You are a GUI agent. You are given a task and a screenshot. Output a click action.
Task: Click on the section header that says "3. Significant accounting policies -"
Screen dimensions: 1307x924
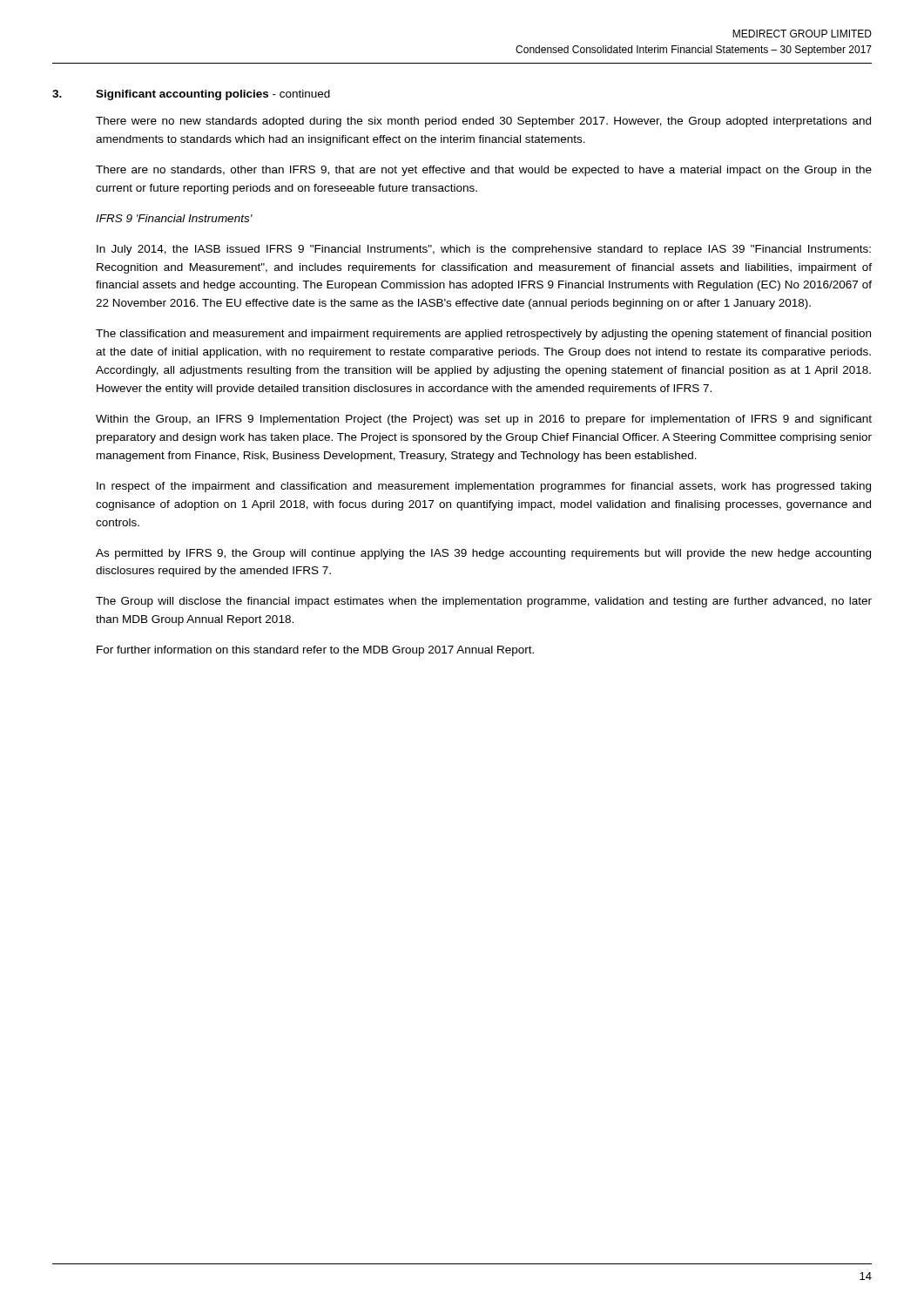pos(191,94)
